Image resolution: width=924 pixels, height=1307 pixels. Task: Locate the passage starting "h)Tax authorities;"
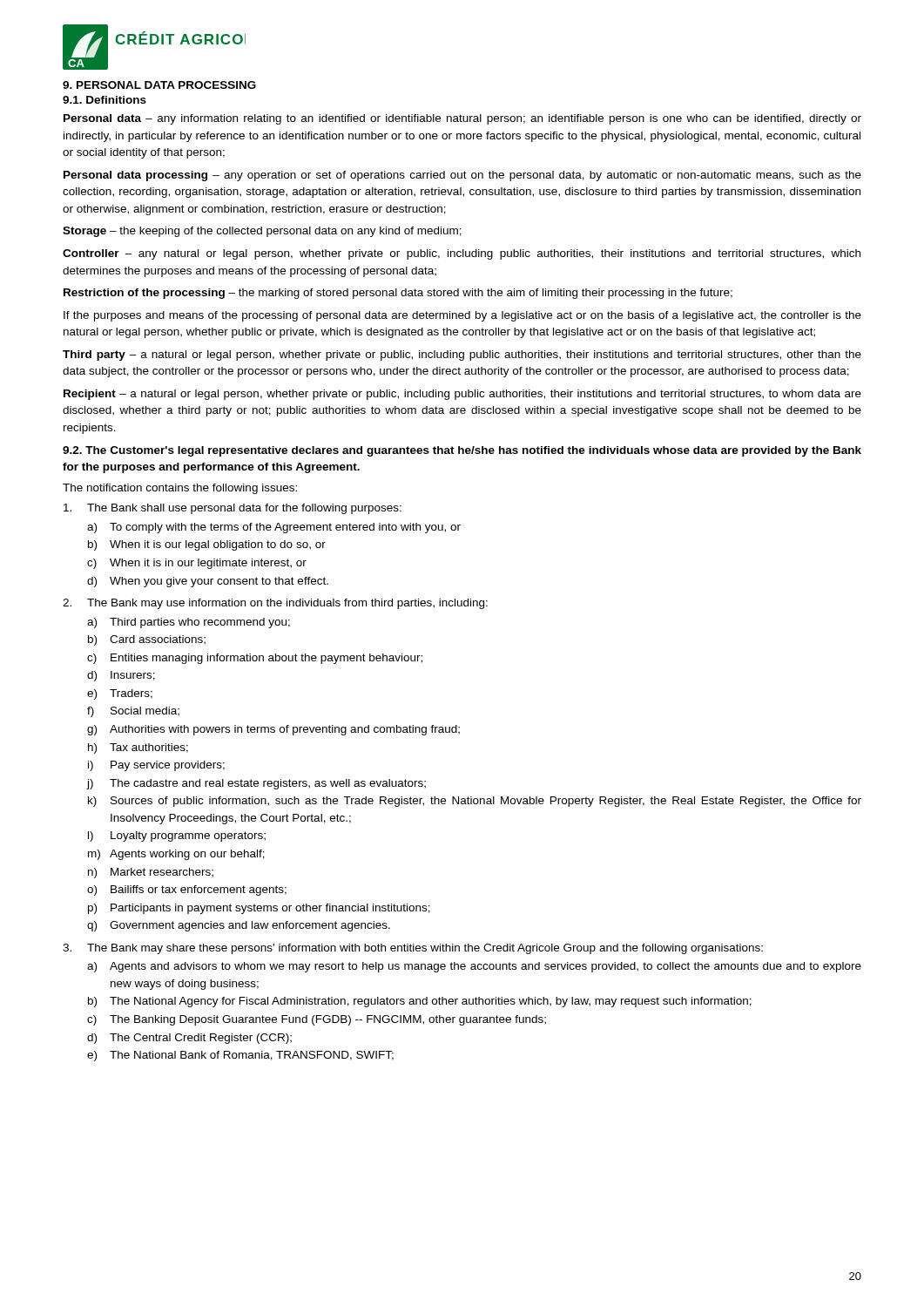click(x=138, y=748)
